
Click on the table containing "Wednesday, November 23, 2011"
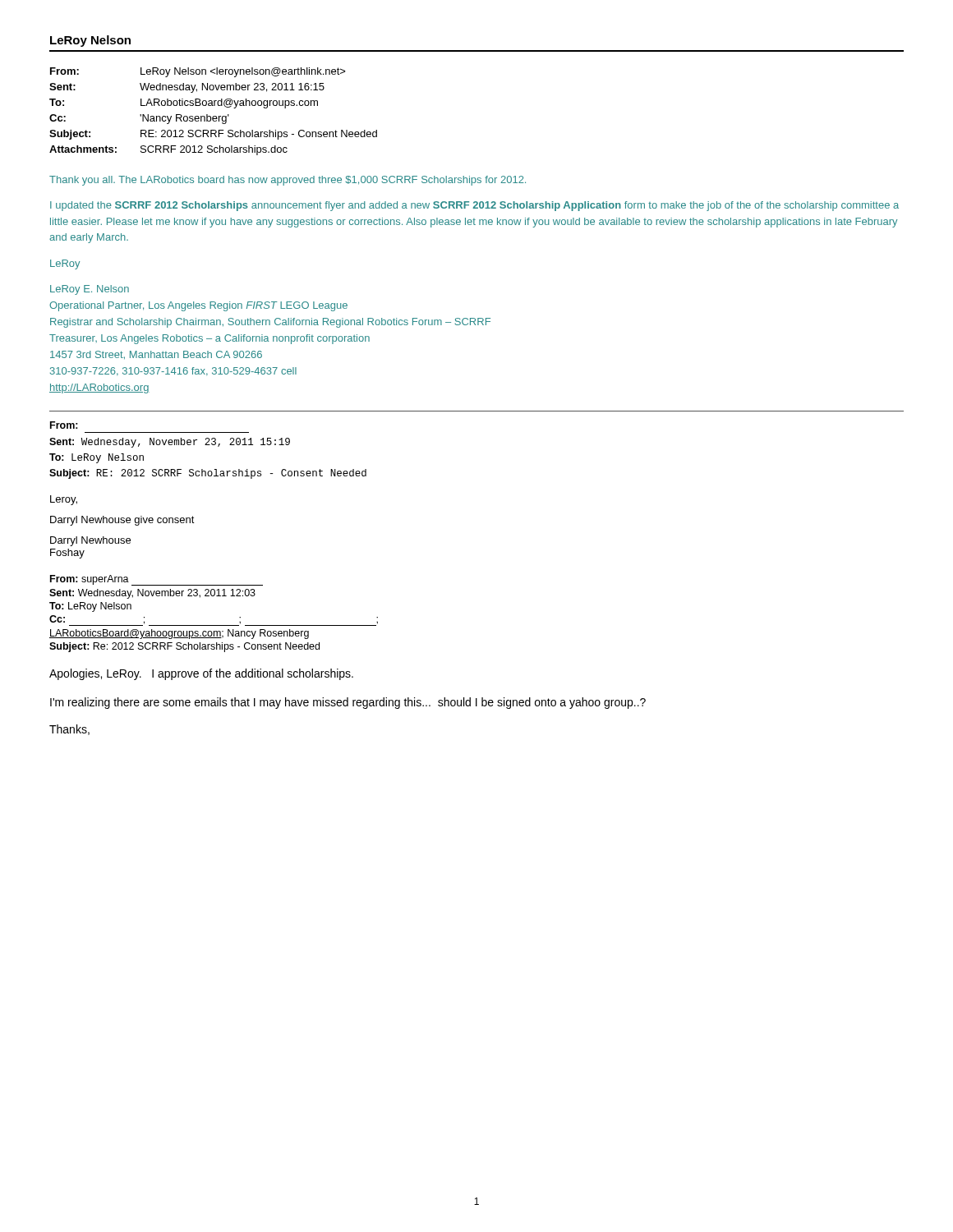476,110
